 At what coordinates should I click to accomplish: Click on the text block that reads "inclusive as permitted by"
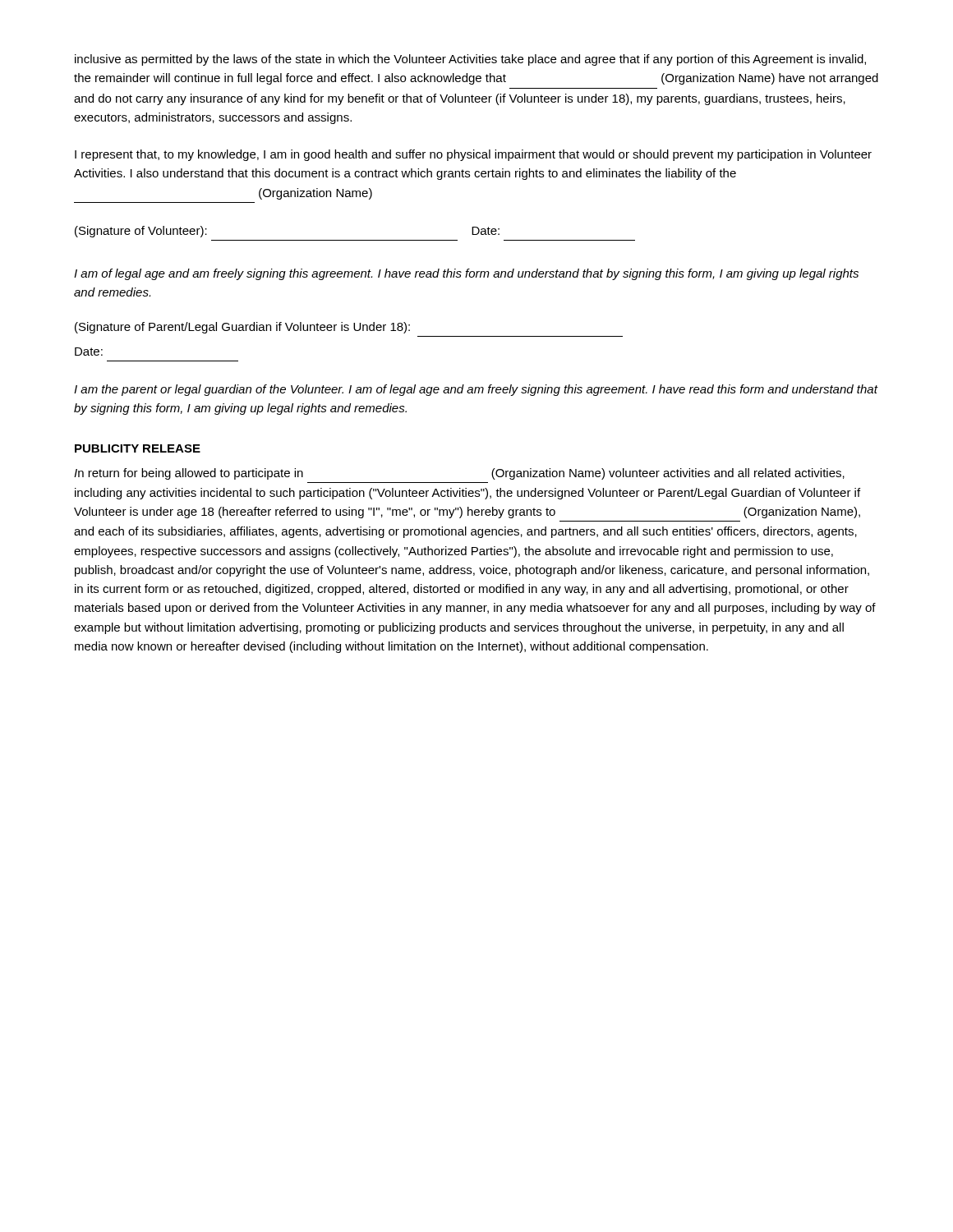pyautogui.click(x=476, y=88)
